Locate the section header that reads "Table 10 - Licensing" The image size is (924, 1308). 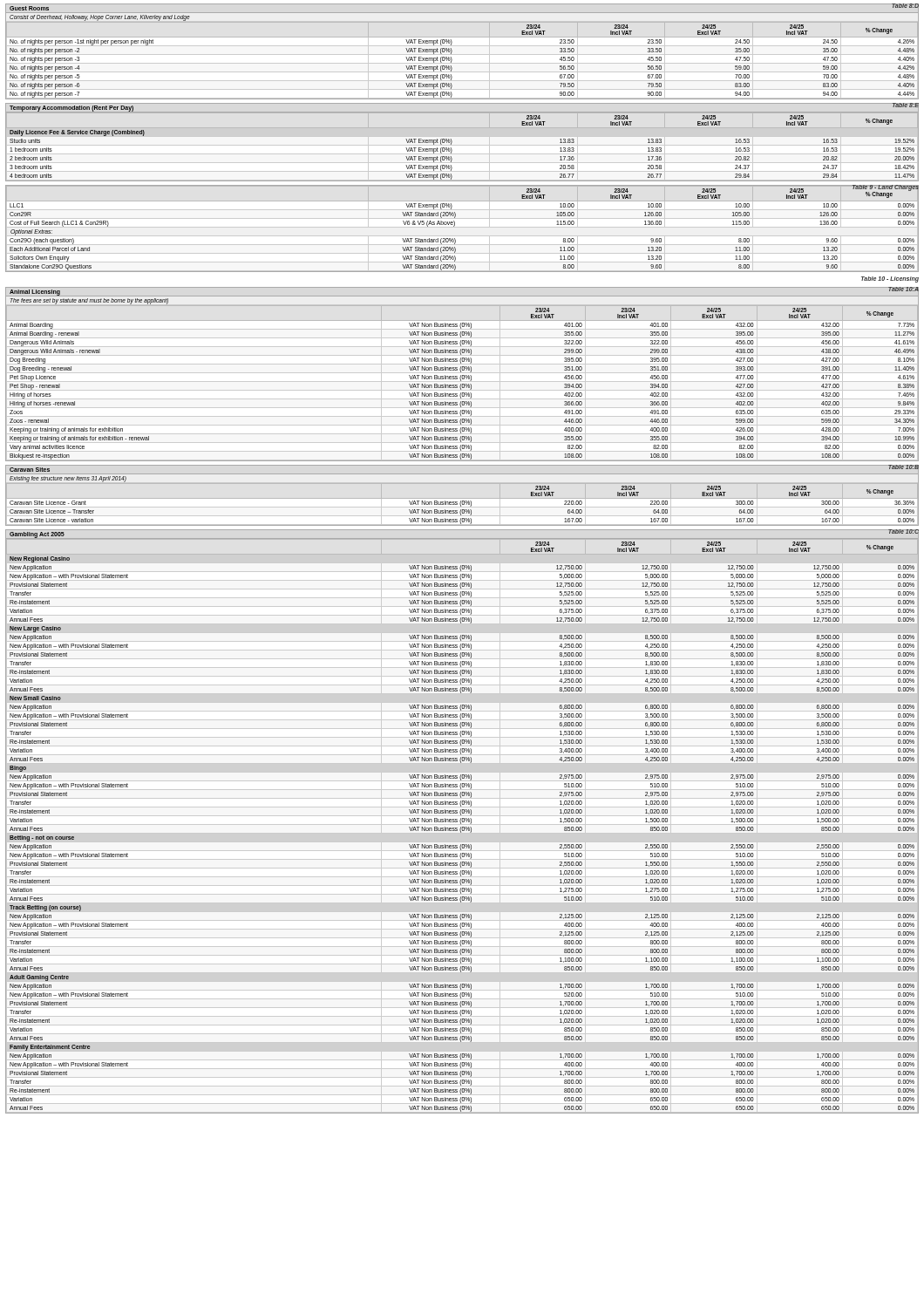tap(890, 279)
